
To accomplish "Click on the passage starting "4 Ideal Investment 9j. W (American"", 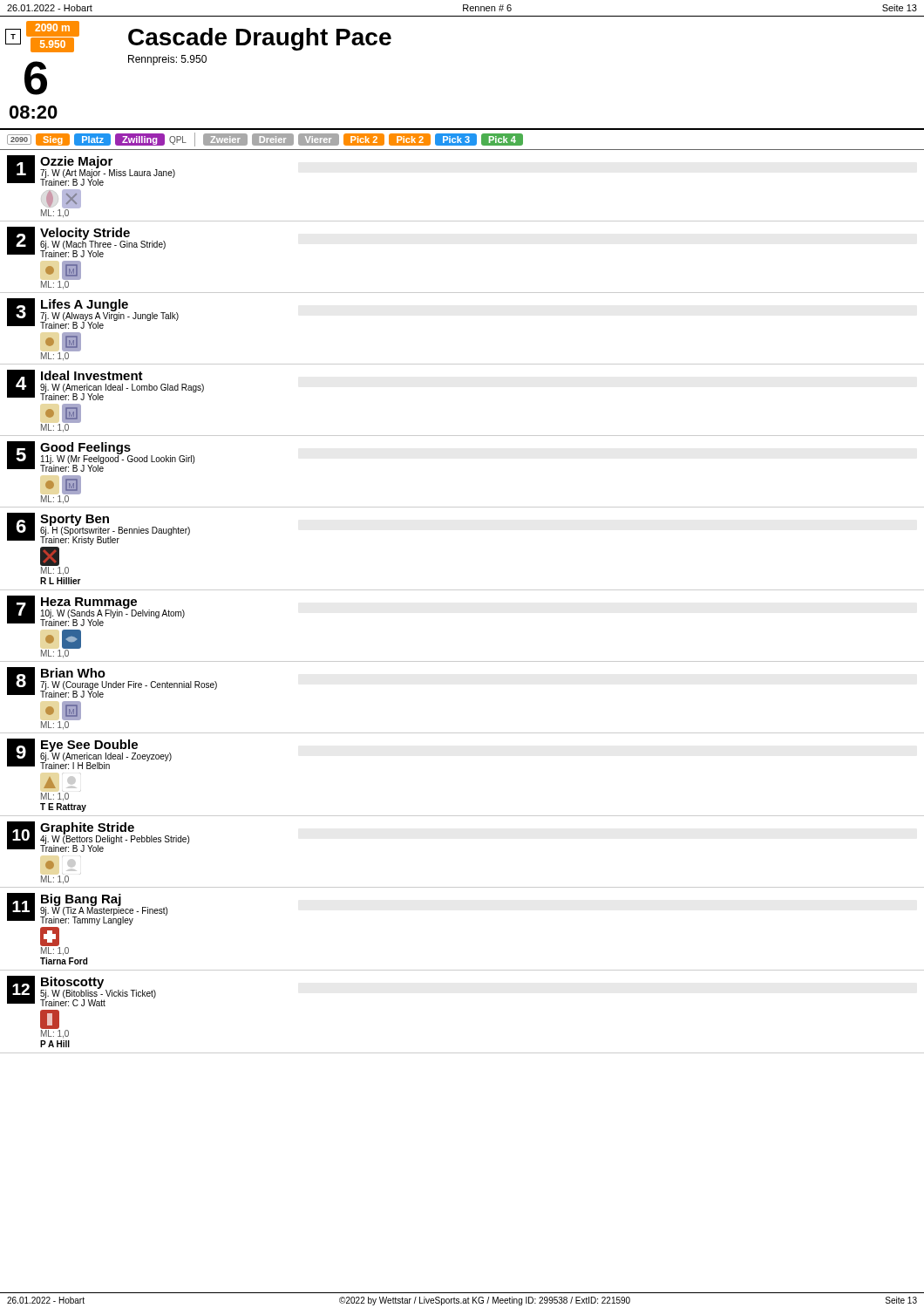I will (105, 385).
